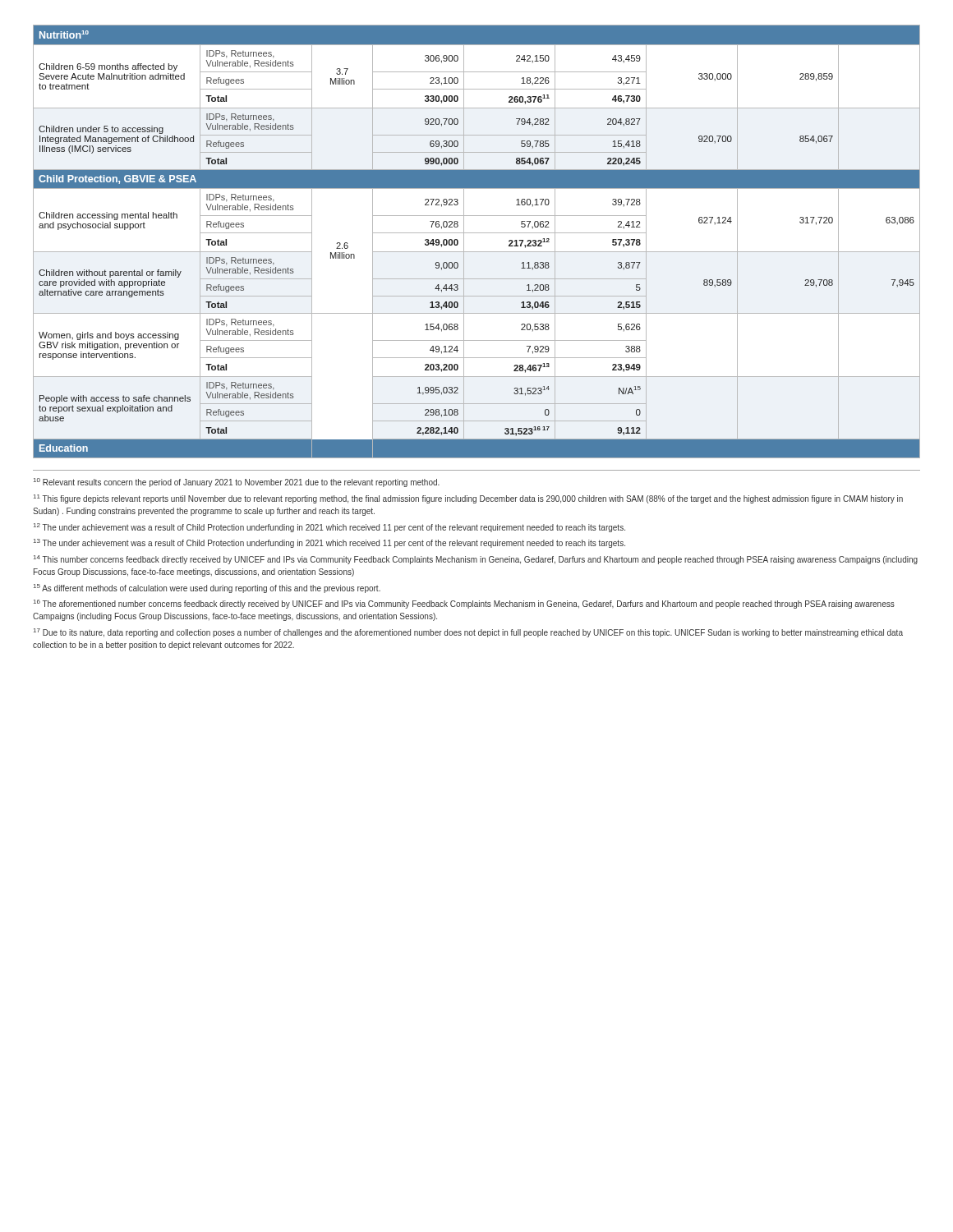The height and width of the screenshot is (1232, 953).
Task: Click on the block starting "15 As different methods of calculation were used"
Action: [x=207, y=587]
